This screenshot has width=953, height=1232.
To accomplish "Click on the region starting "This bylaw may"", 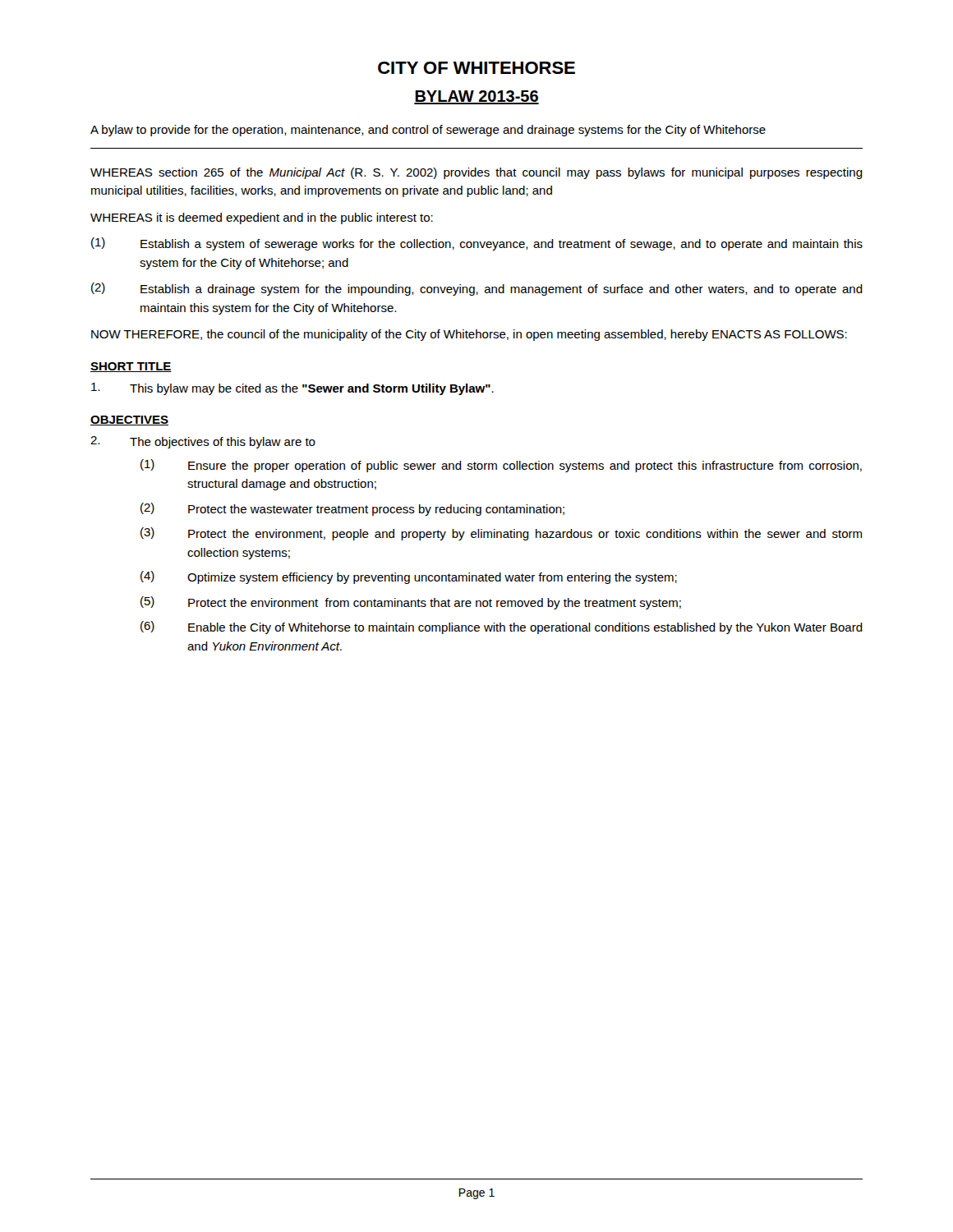I will coord(476,388).
